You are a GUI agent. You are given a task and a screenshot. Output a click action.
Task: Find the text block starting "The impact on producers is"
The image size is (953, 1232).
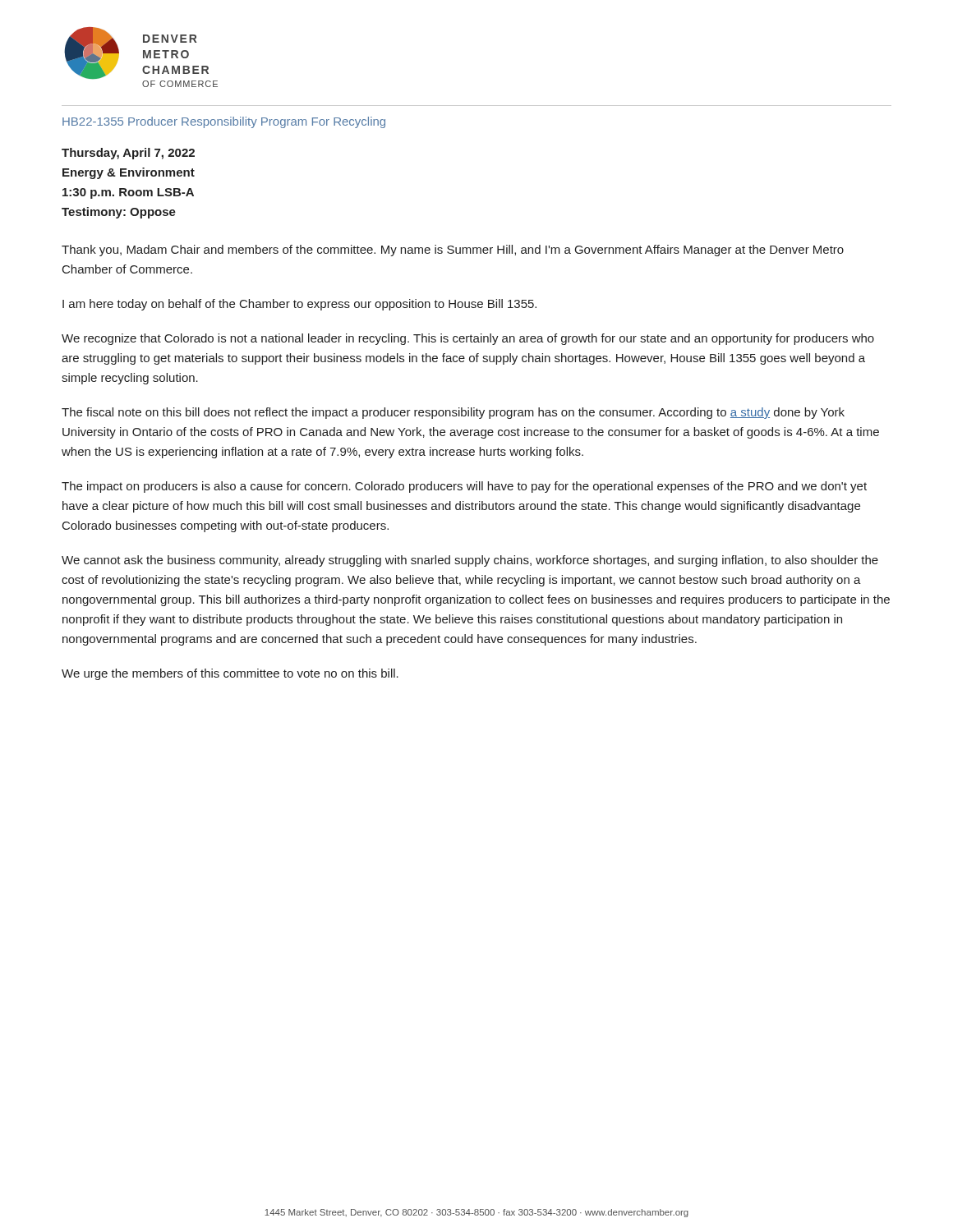464,505
